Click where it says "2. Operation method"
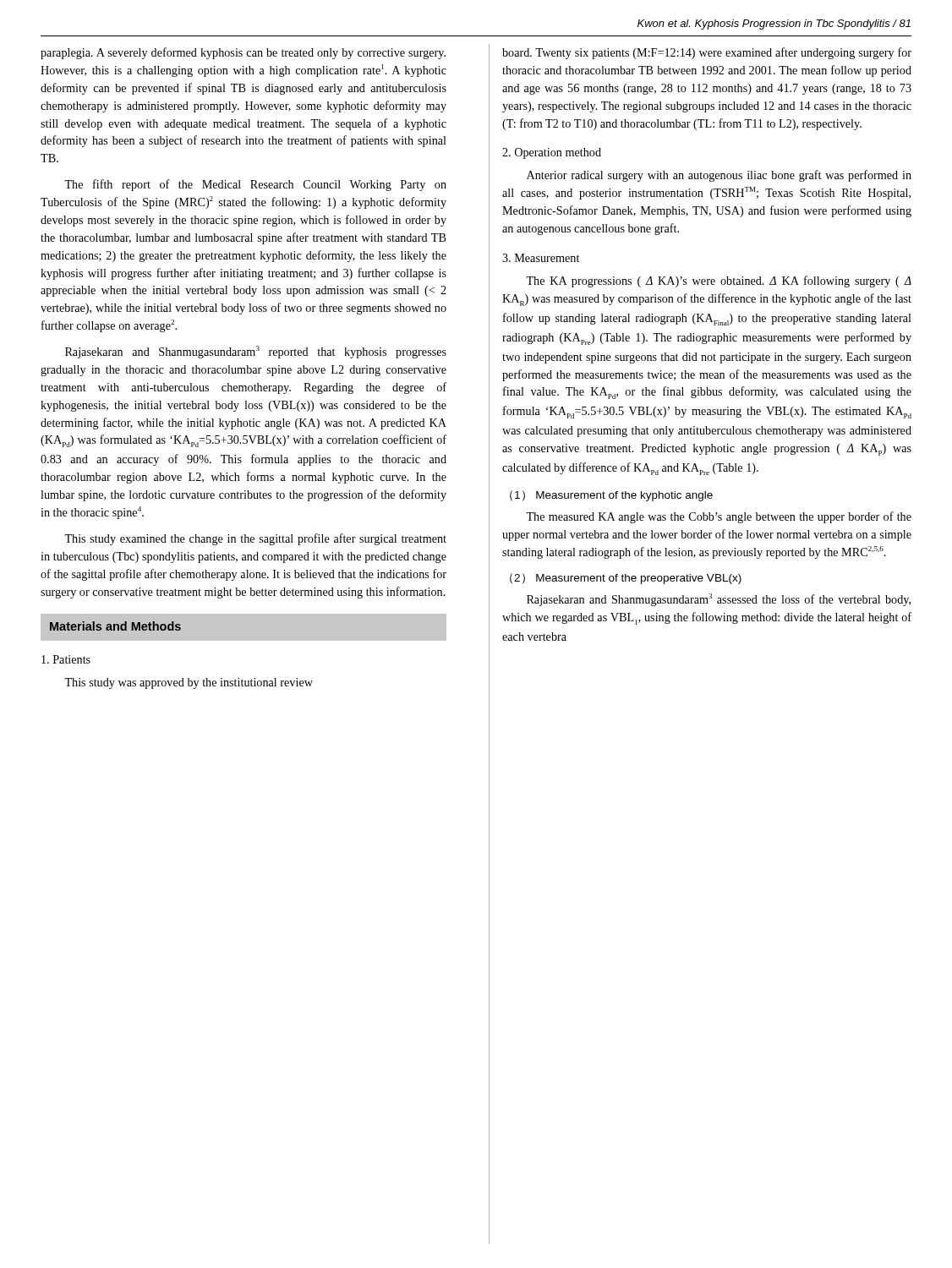This screenshot has width=952, height=1268. click(x=552, y=152)
